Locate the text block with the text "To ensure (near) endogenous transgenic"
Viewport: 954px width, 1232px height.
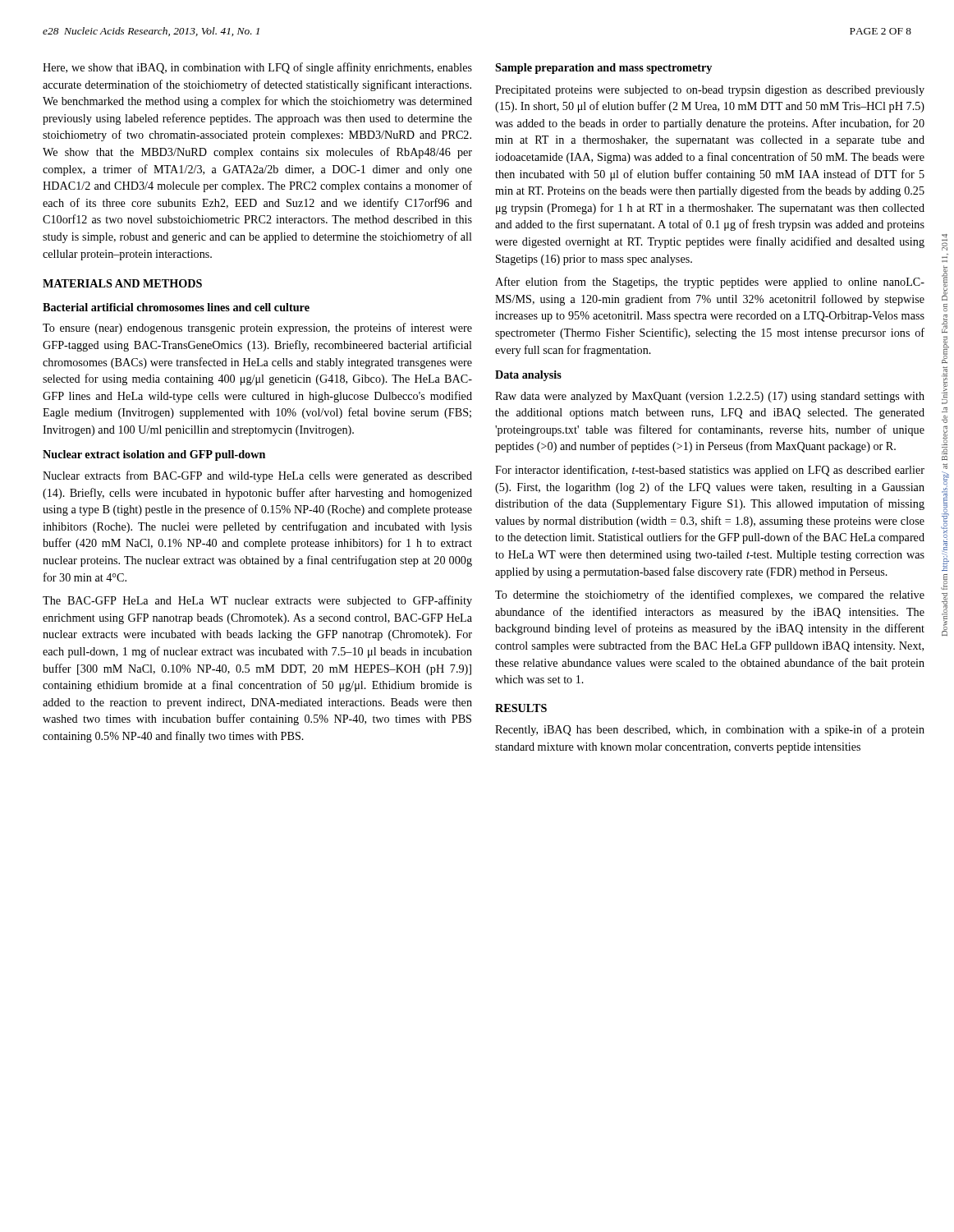tap(257, 379)
